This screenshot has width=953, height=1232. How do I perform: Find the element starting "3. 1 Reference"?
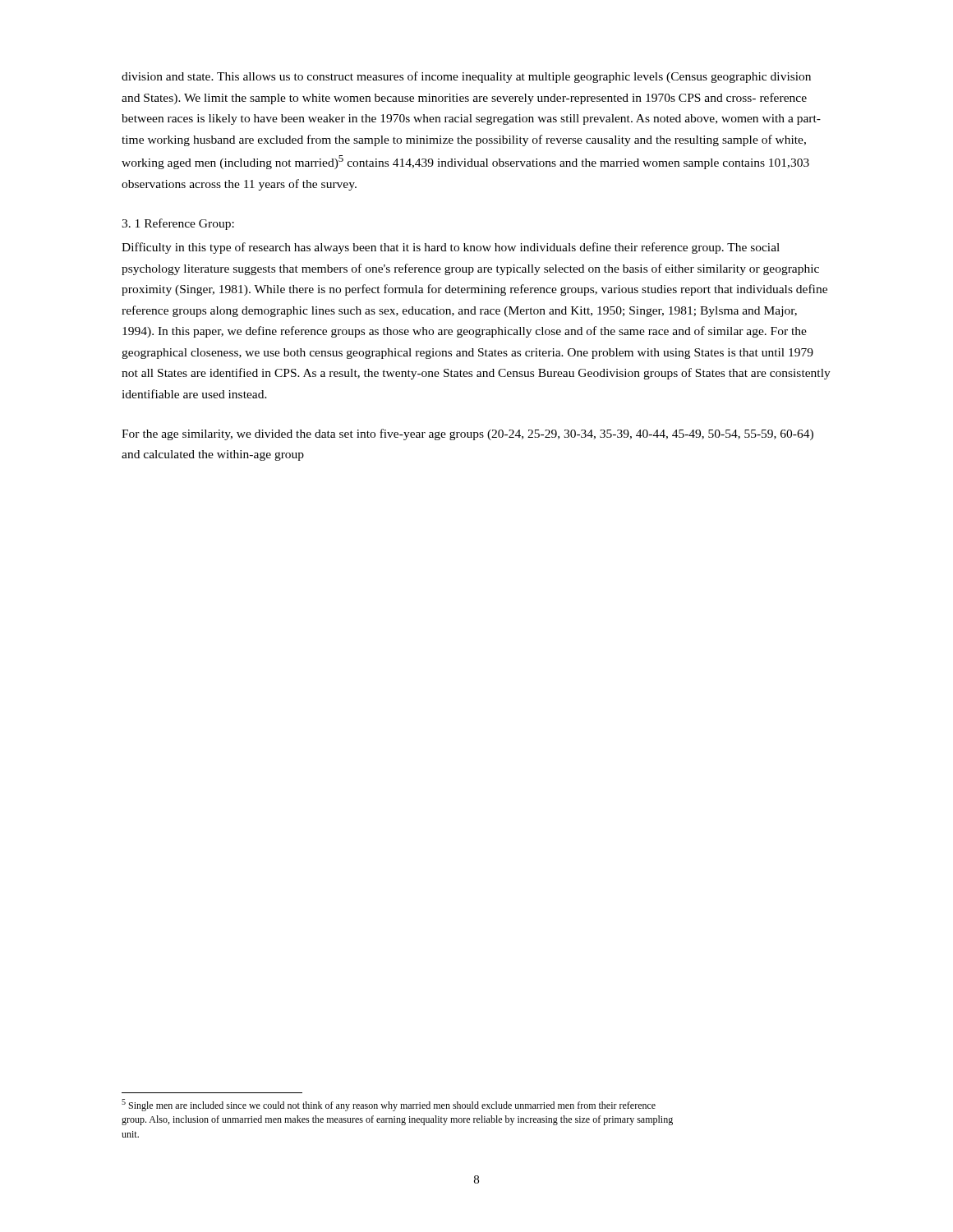178,223
